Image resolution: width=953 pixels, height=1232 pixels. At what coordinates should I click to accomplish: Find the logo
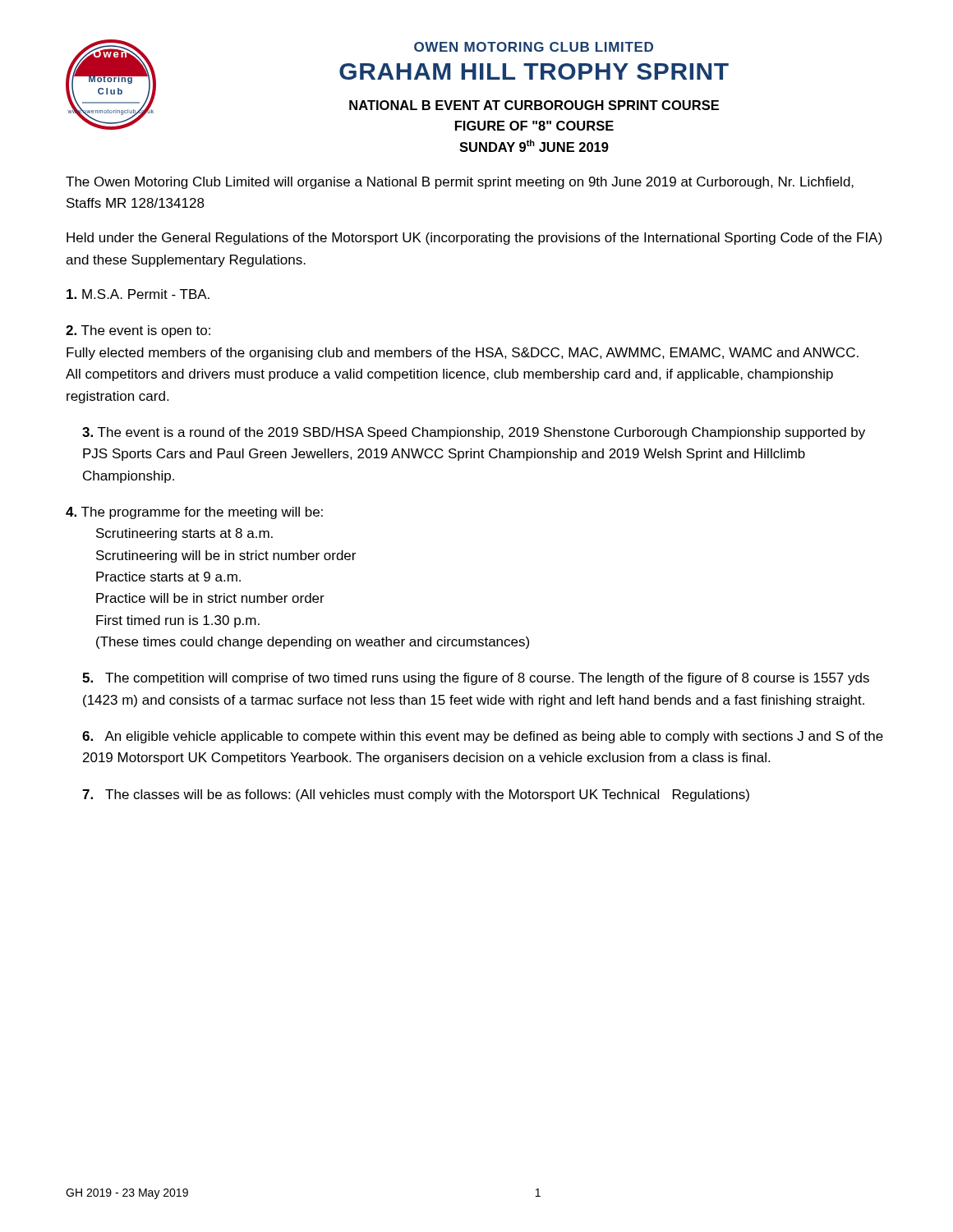coord(111,87)
